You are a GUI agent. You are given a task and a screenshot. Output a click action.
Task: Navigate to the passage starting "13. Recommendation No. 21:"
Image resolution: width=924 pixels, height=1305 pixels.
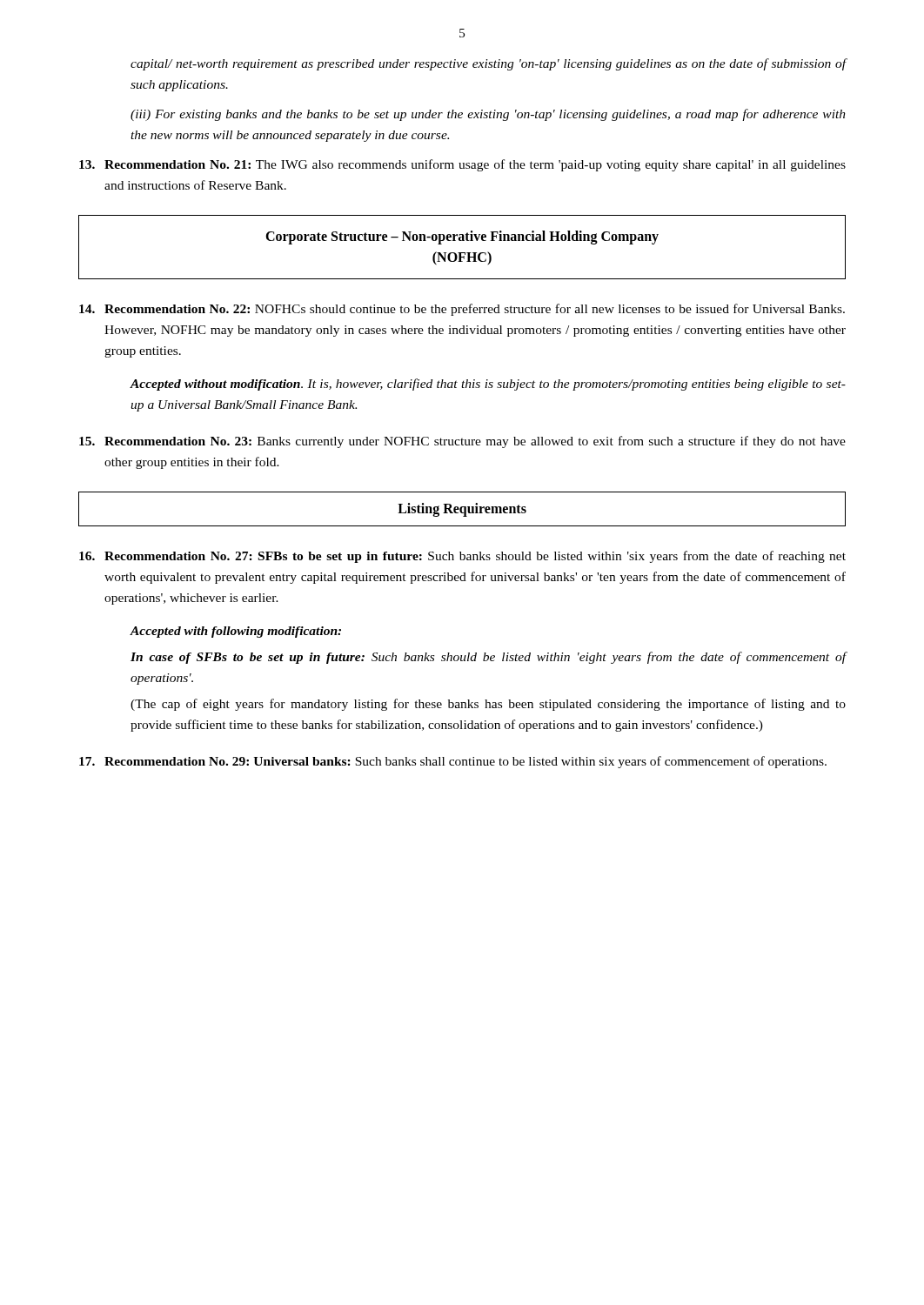(462, 175)
